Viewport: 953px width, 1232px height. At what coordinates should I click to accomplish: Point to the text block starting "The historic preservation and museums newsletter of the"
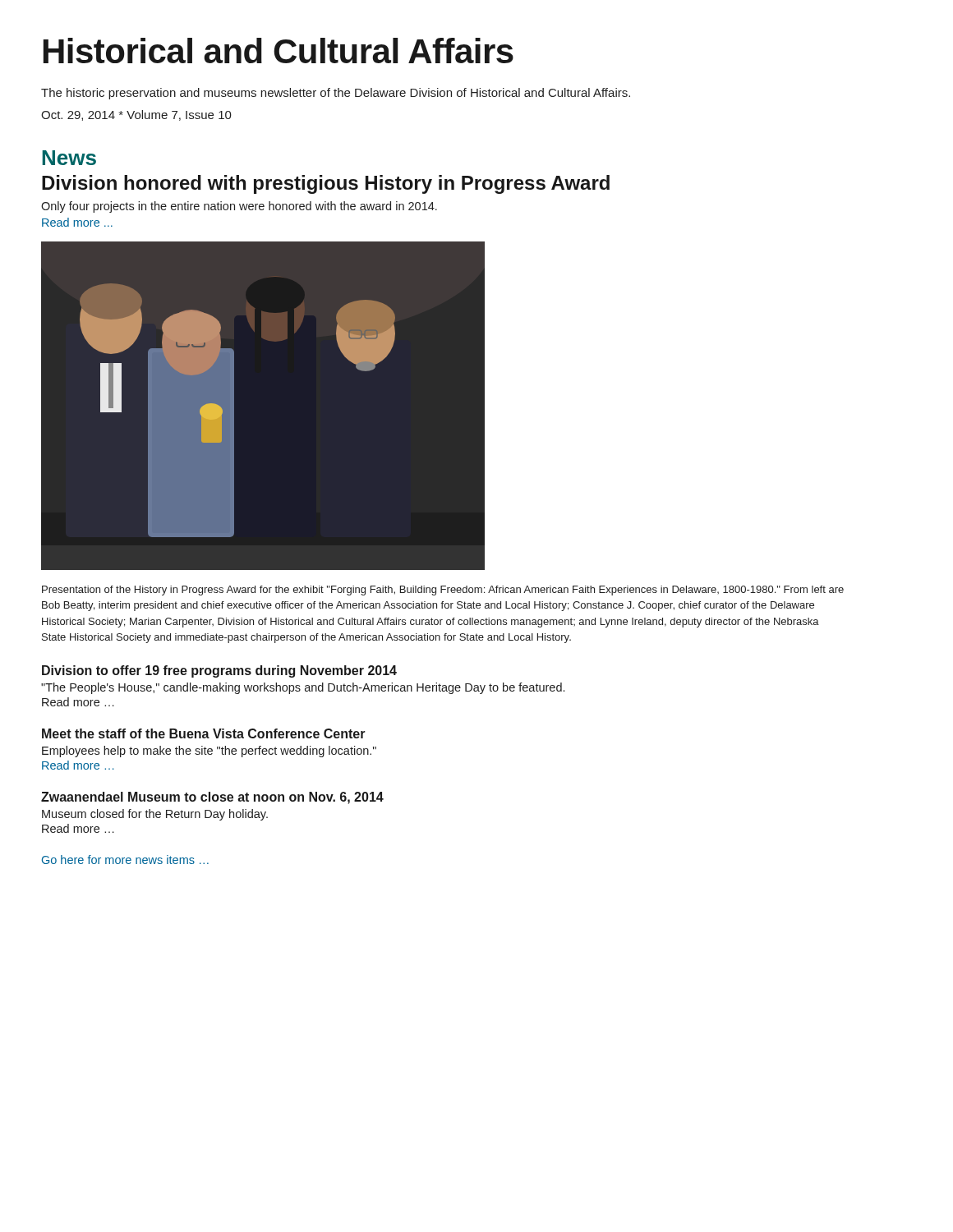coord(476,93)
